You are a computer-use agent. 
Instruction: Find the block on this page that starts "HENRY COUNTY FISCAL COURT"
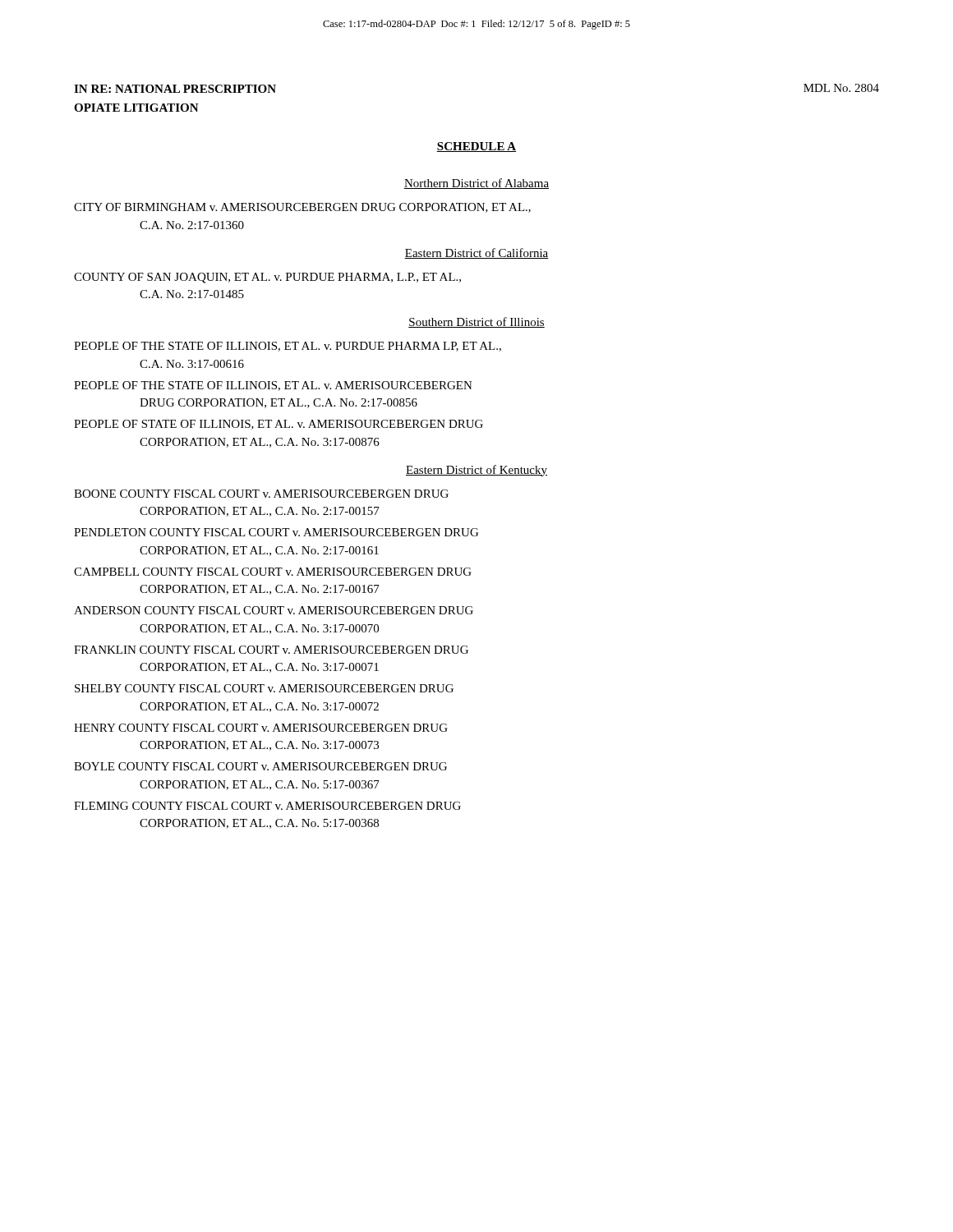pyautogui.click(x=261, y=728)
